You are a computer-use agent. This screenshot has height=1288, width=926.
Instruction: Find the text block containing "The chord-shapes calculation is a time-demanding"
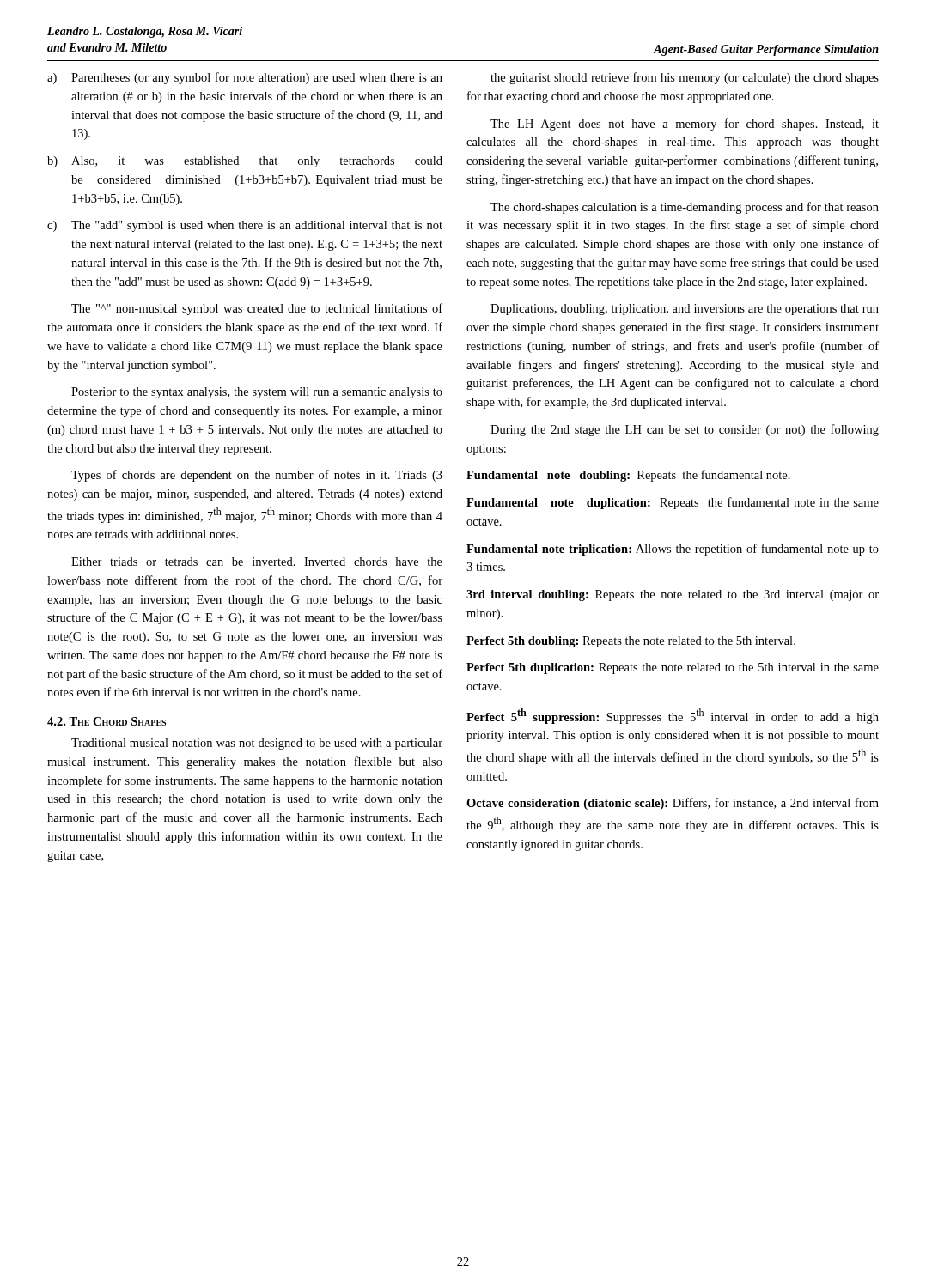673,244
